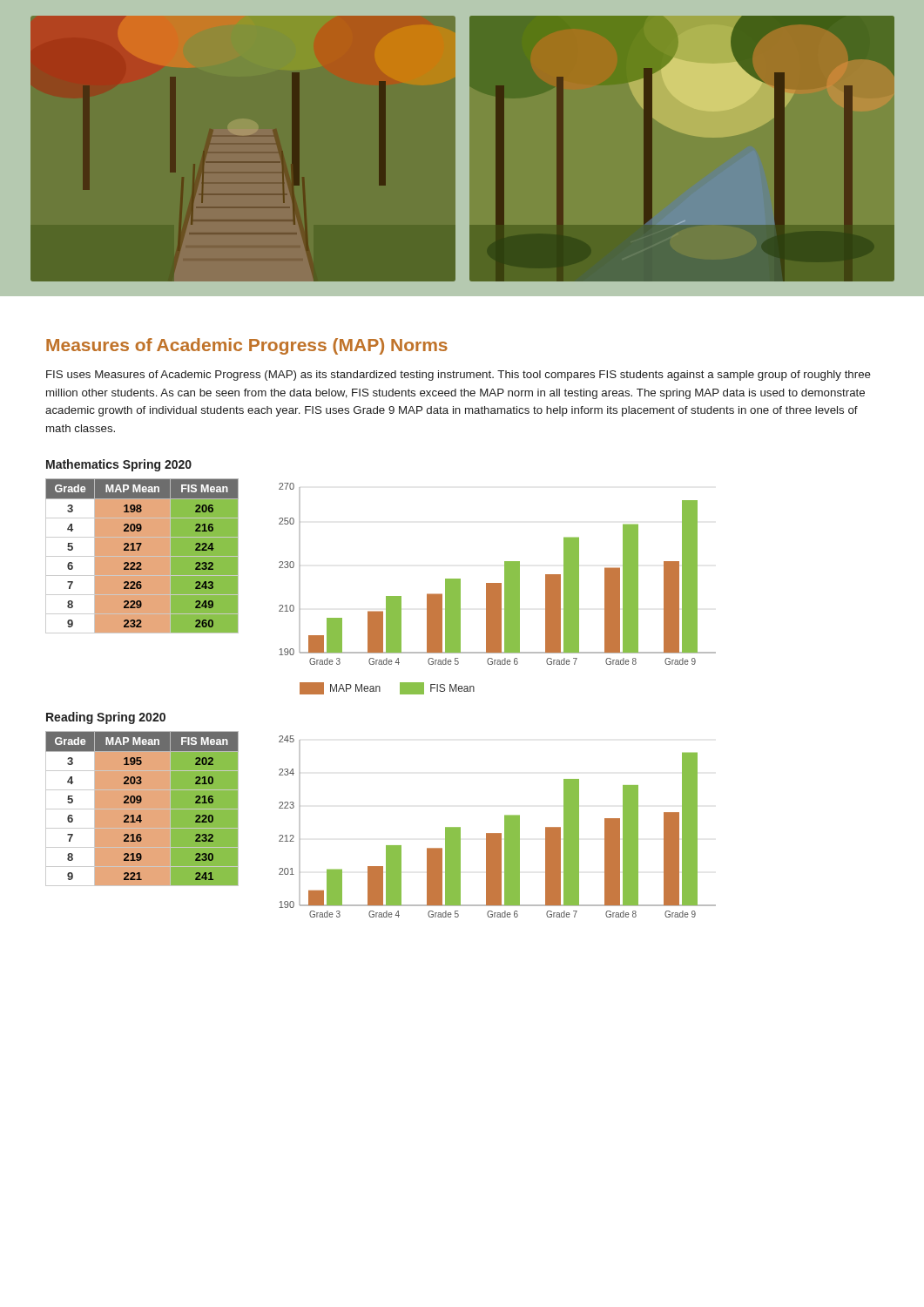The height and width of the screenshot is (1307, 924).
Task: Find the photo
Action: pyautogui.click(x=462, y=148)
